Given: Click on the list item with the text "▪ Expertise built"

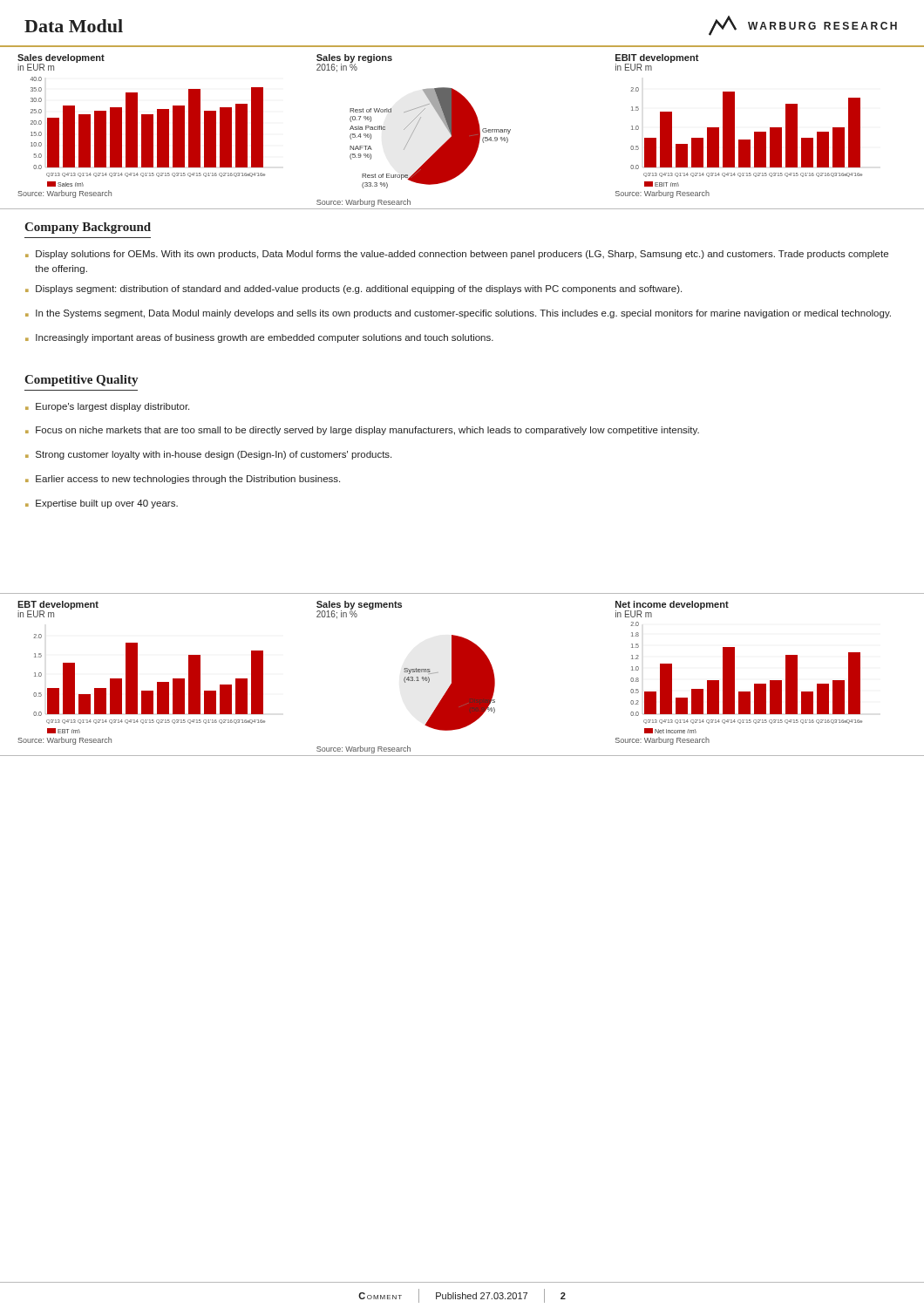Looking at the screenshot, I should 101,505.
